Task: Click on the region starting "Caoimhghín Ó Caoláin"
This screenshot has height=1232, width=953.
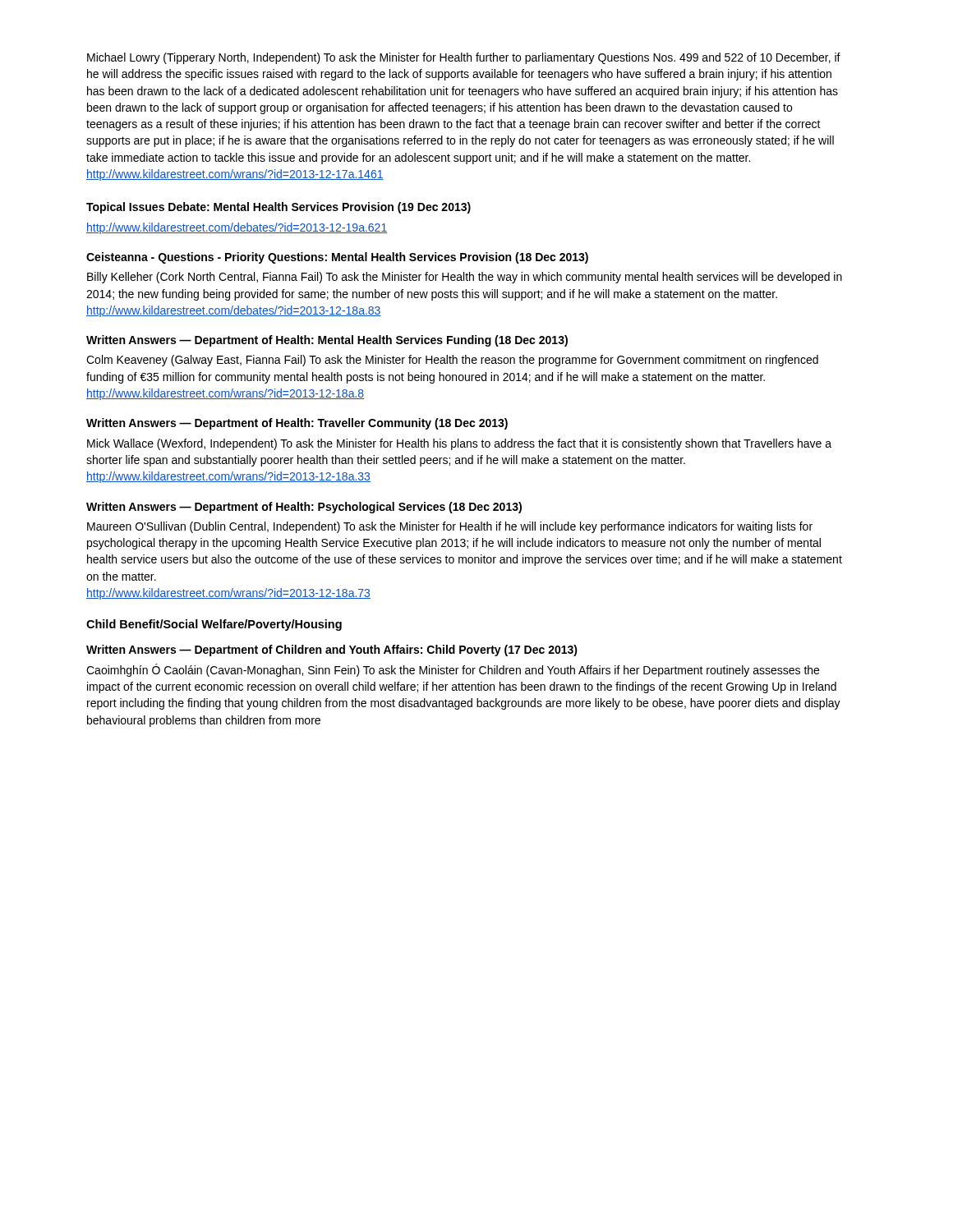Action: 463,695
